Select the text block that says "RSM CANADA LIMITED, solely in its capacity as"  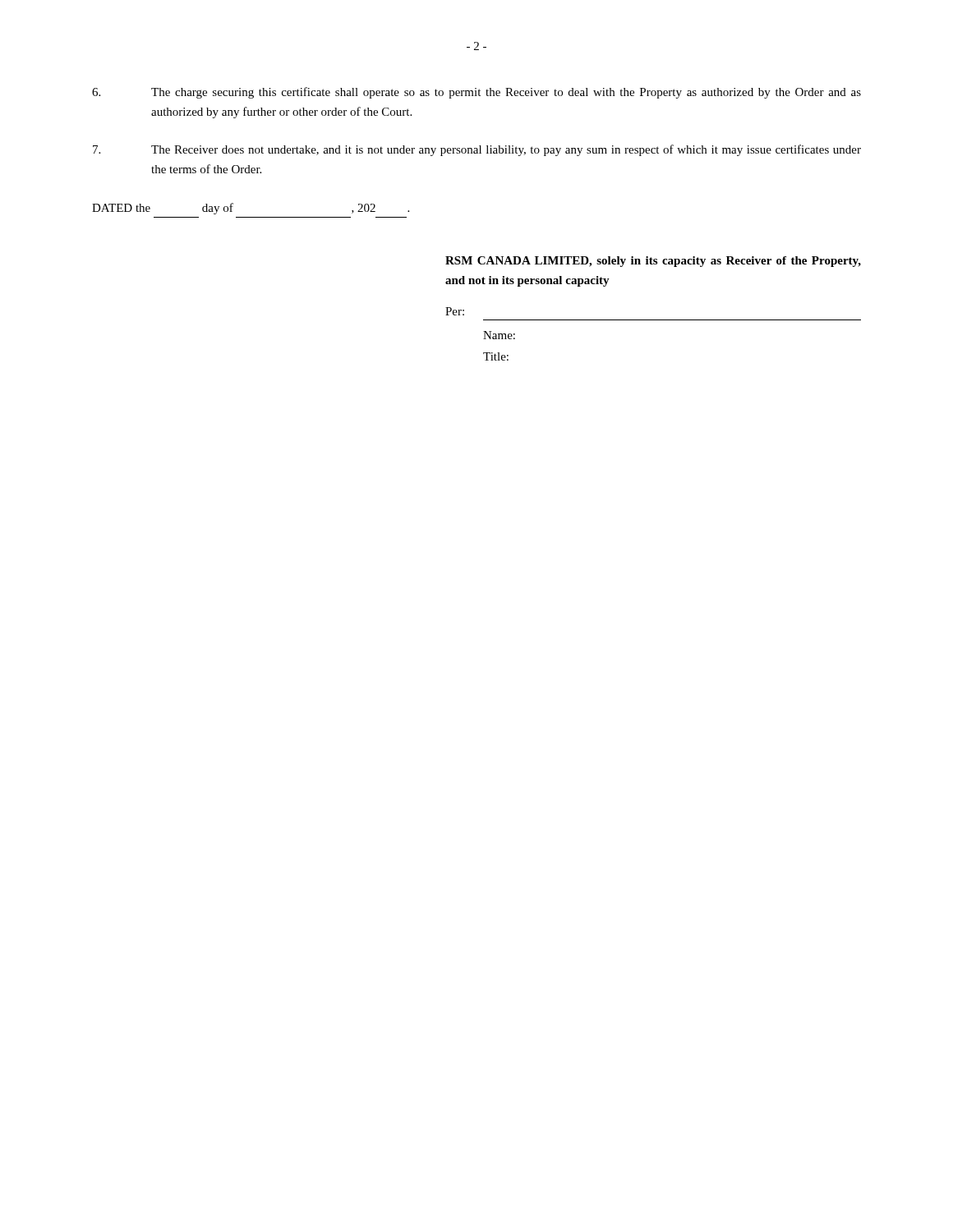click(653, 309)
